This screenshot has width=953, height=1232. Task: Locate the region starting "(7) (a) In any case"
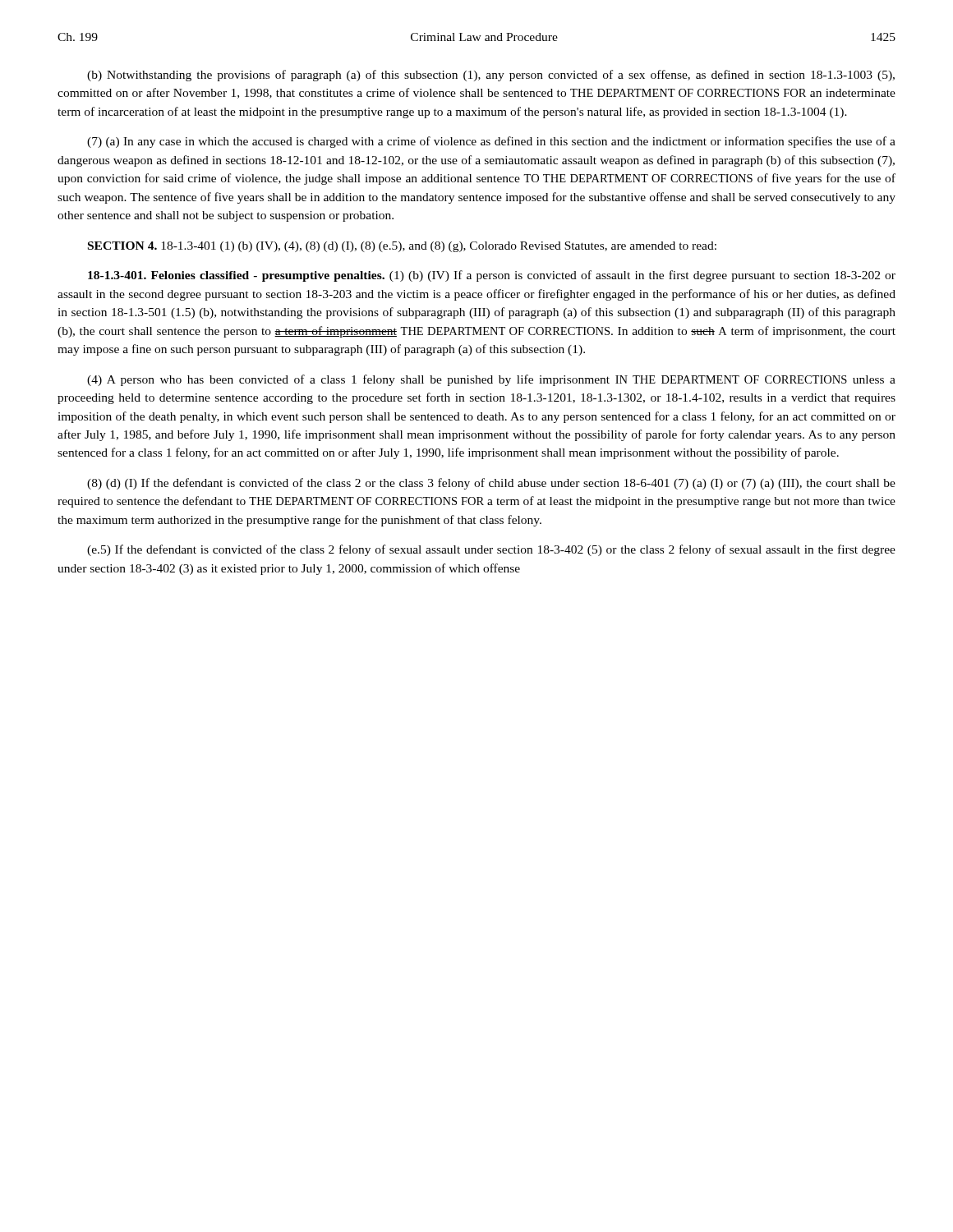tap(476, 179)
